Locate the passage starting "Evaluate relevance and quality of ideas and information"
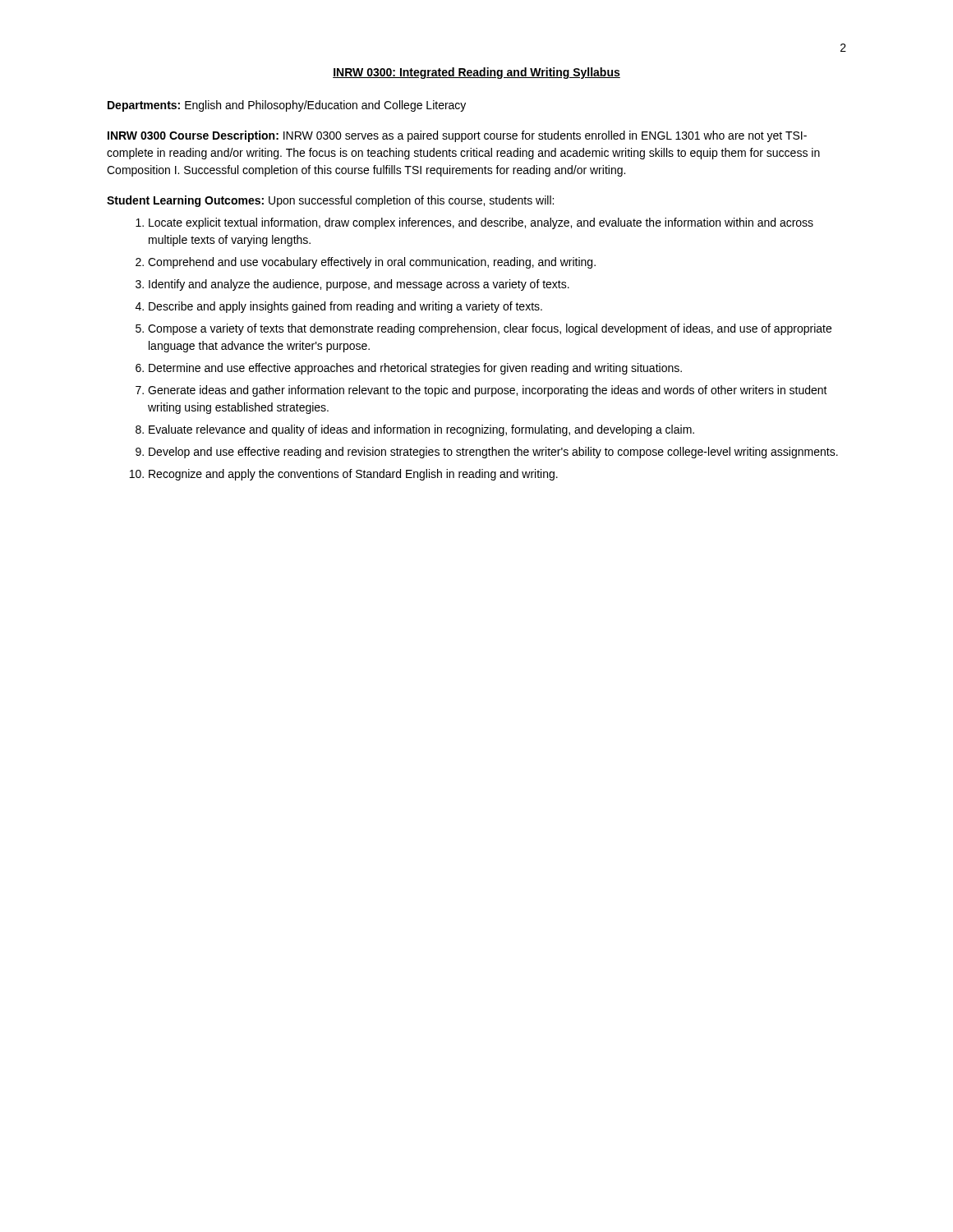Image resolution: width=953 pixels, height=1232 pixels. (422, 430)
